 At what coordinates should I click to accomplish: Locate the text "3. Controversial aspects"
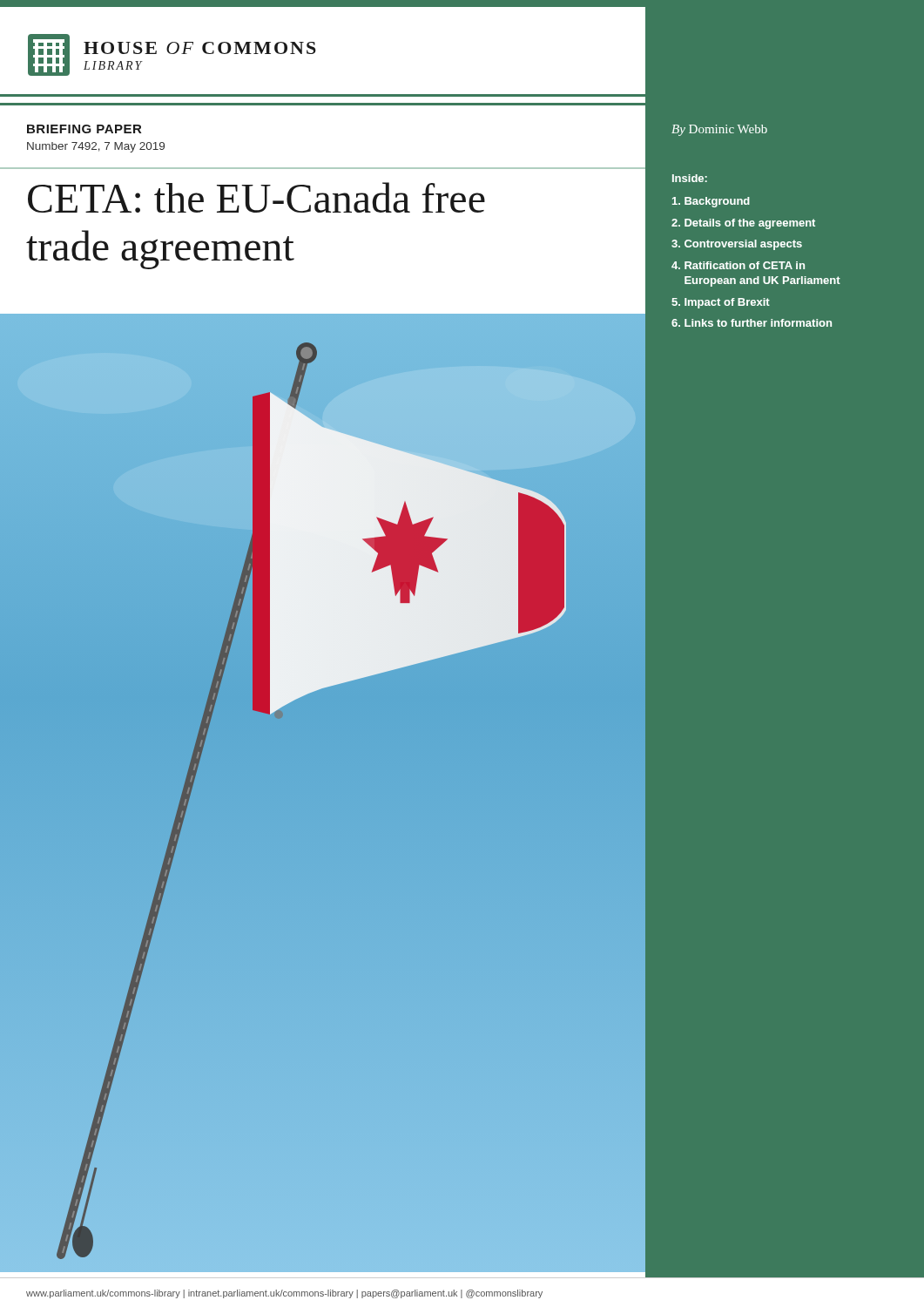point(737,244)
